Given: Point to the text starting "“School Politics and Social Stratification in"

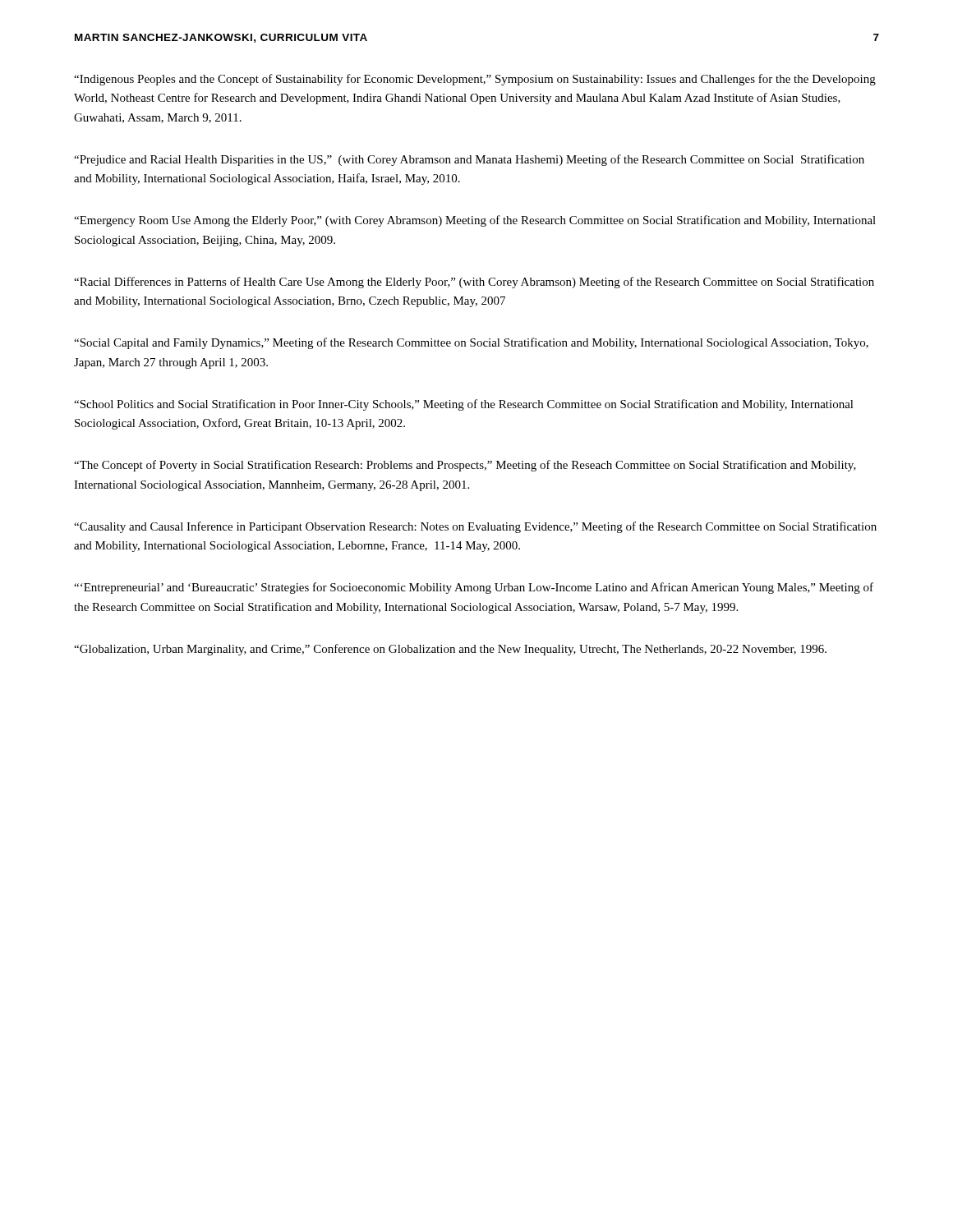Looking at the screenshot, I should [x=464, y=413].
